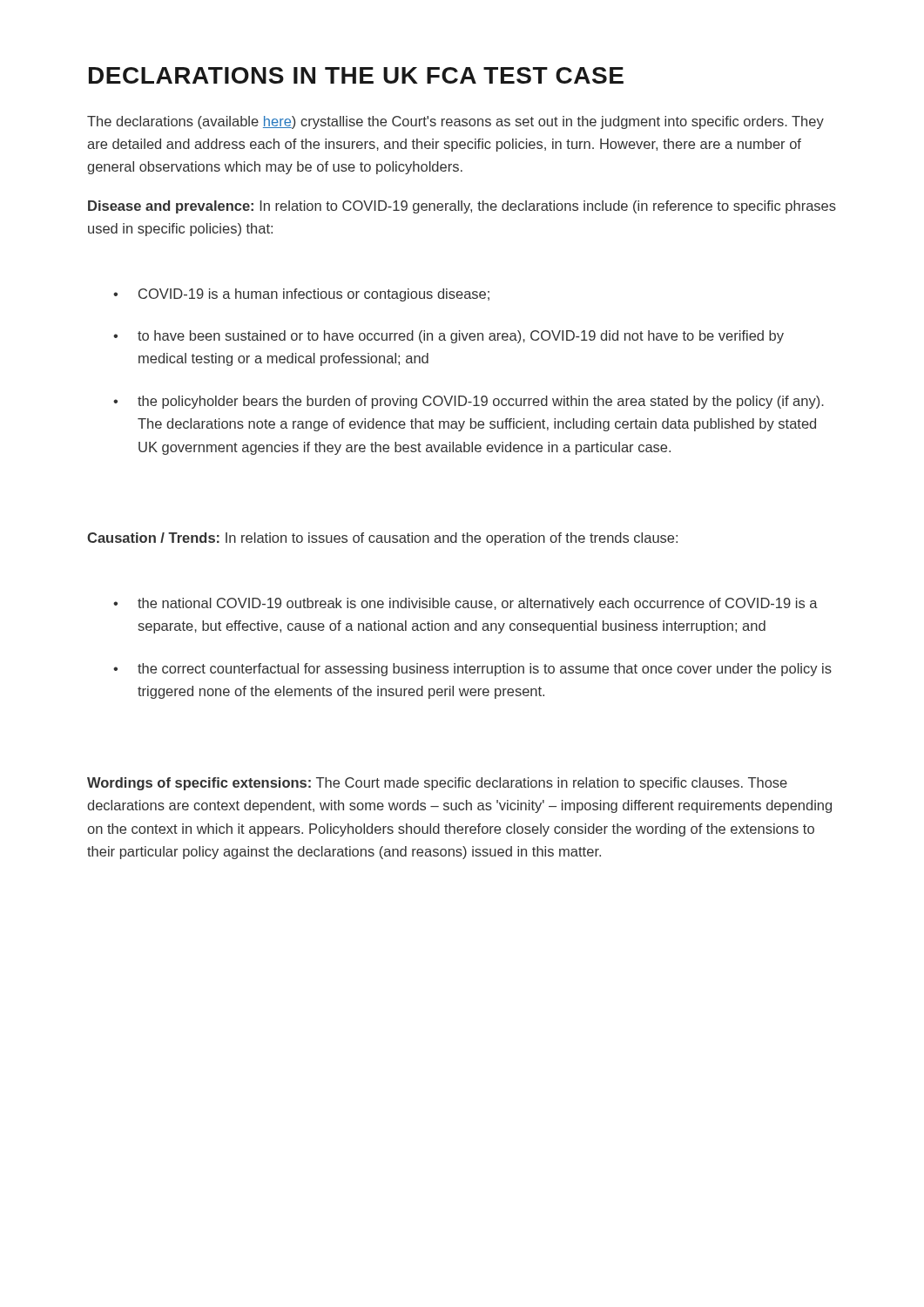Viewport: 924px width, 1307px height.
Task: Point to the passage starting "Disease and prevalence: In relation to COVID-19 generally,"
Action: click(x=462, y=217)
